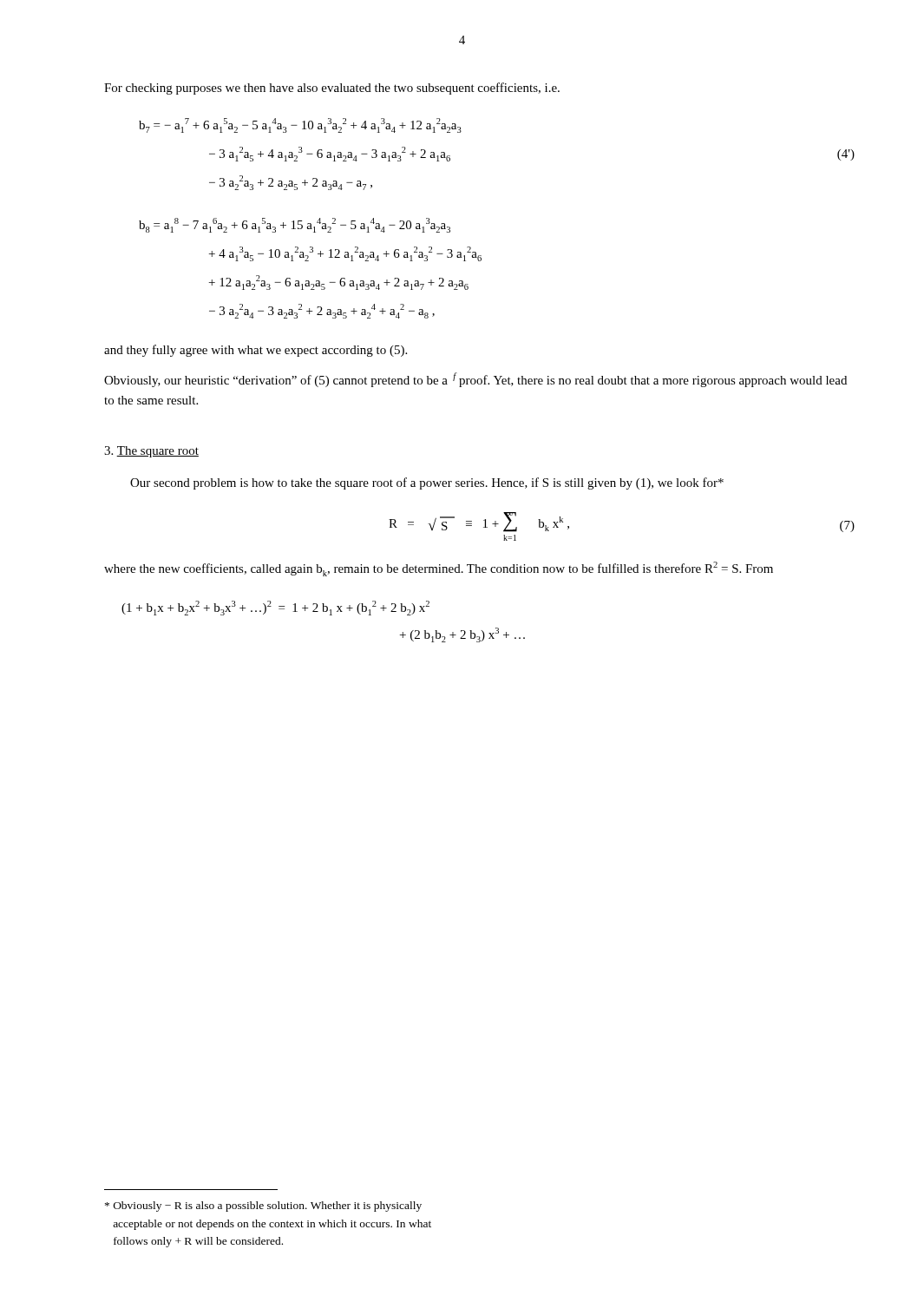Locate the region starting "(1 + b1x + b2x2 + b3x3 +"

pos(488,621)
